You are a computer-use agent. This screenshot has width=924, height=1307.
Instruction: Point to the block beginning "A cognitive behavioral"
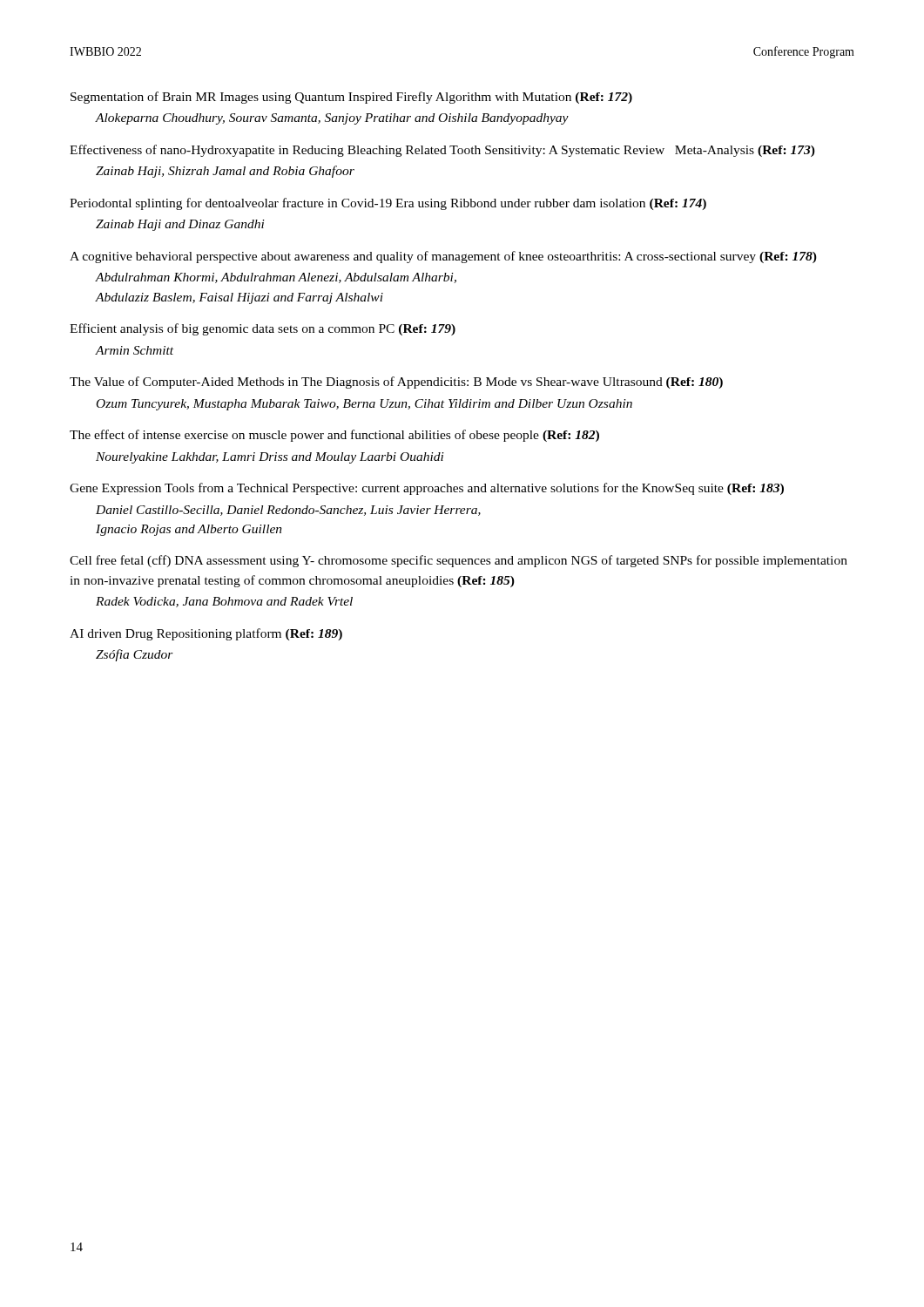(x=462, y=277)
